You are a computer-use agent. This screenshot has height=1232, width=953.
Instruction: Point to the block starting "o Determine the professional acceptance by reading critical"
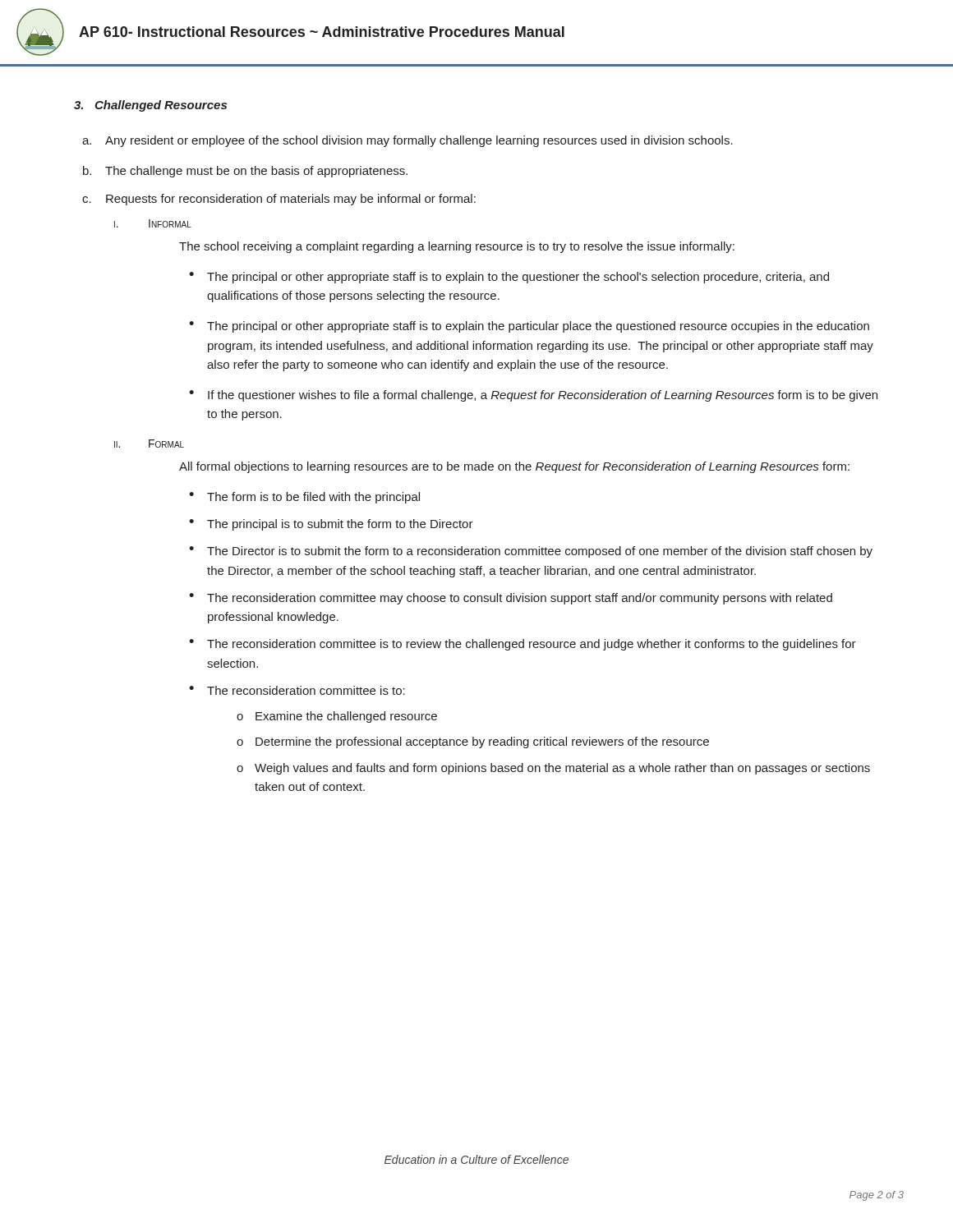click(x=473, y=742)
